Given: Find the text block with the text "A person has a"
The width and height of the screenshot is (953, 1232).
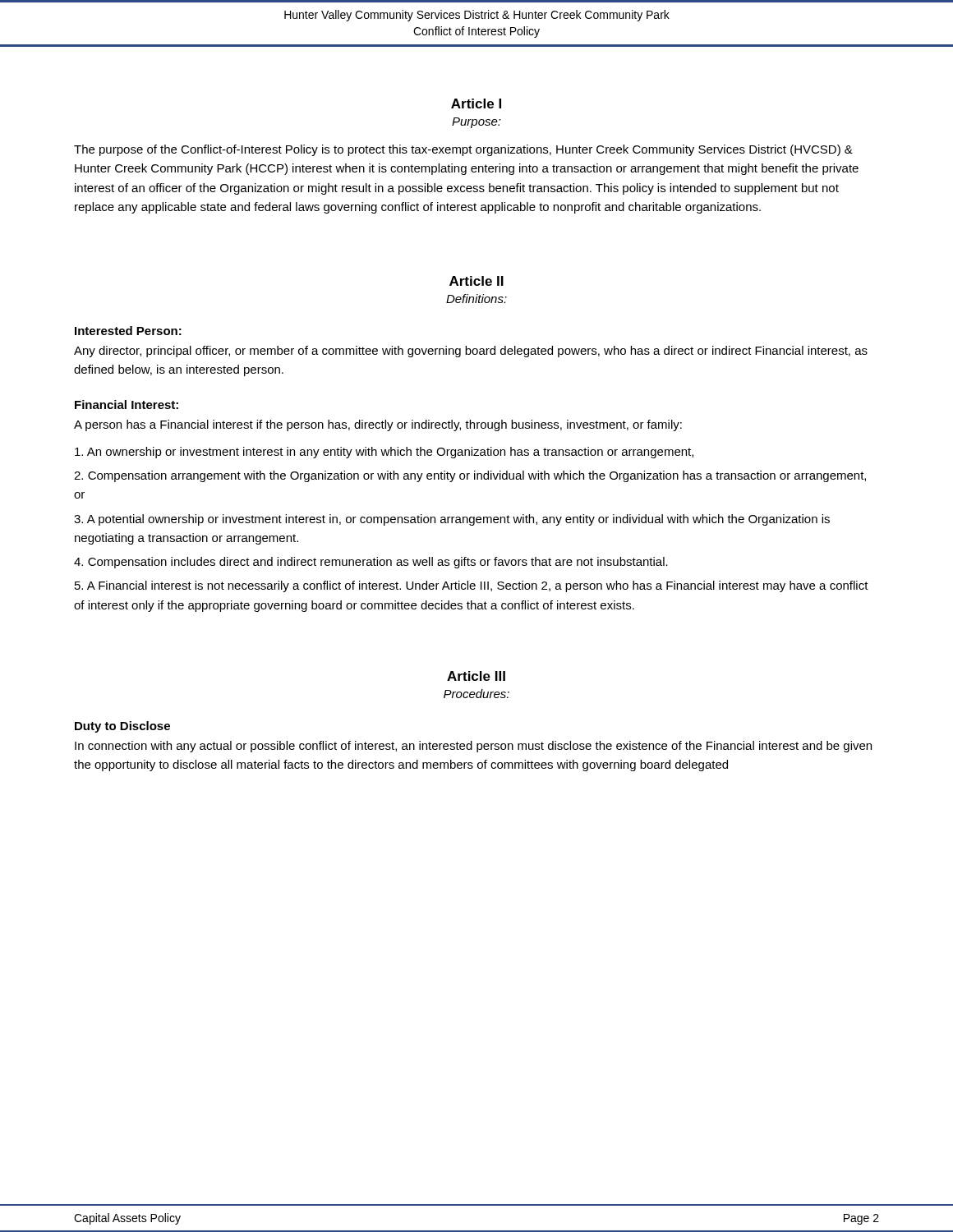Looking at the screenshot, I should (x=378, y=424).
